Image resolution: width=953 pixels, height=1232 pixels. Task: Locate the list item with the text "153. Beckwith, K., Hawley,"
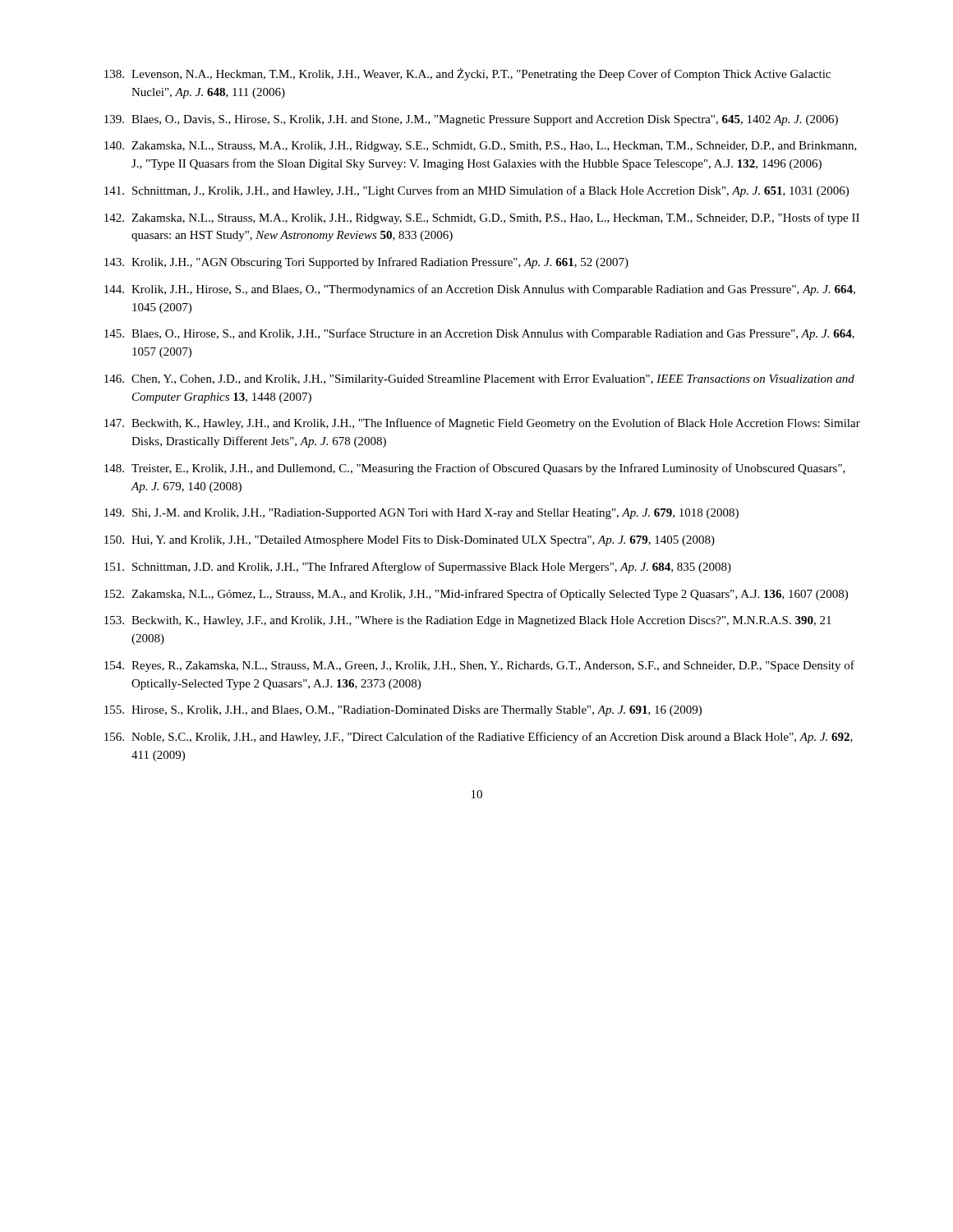click(x=476, y=630)
